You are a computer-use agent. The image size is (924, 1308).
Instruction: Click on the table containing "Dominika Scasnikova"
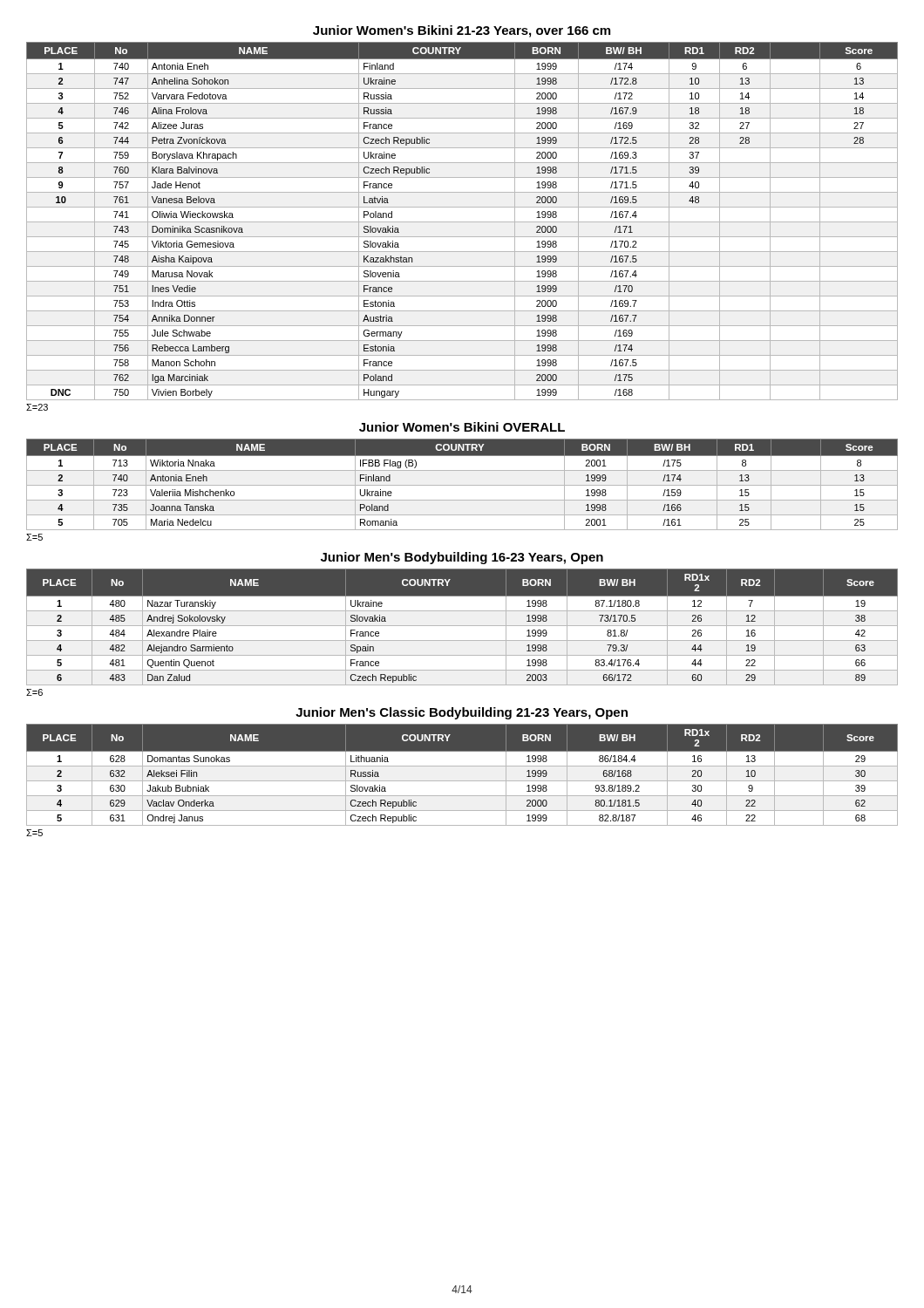tap(462, 221)
